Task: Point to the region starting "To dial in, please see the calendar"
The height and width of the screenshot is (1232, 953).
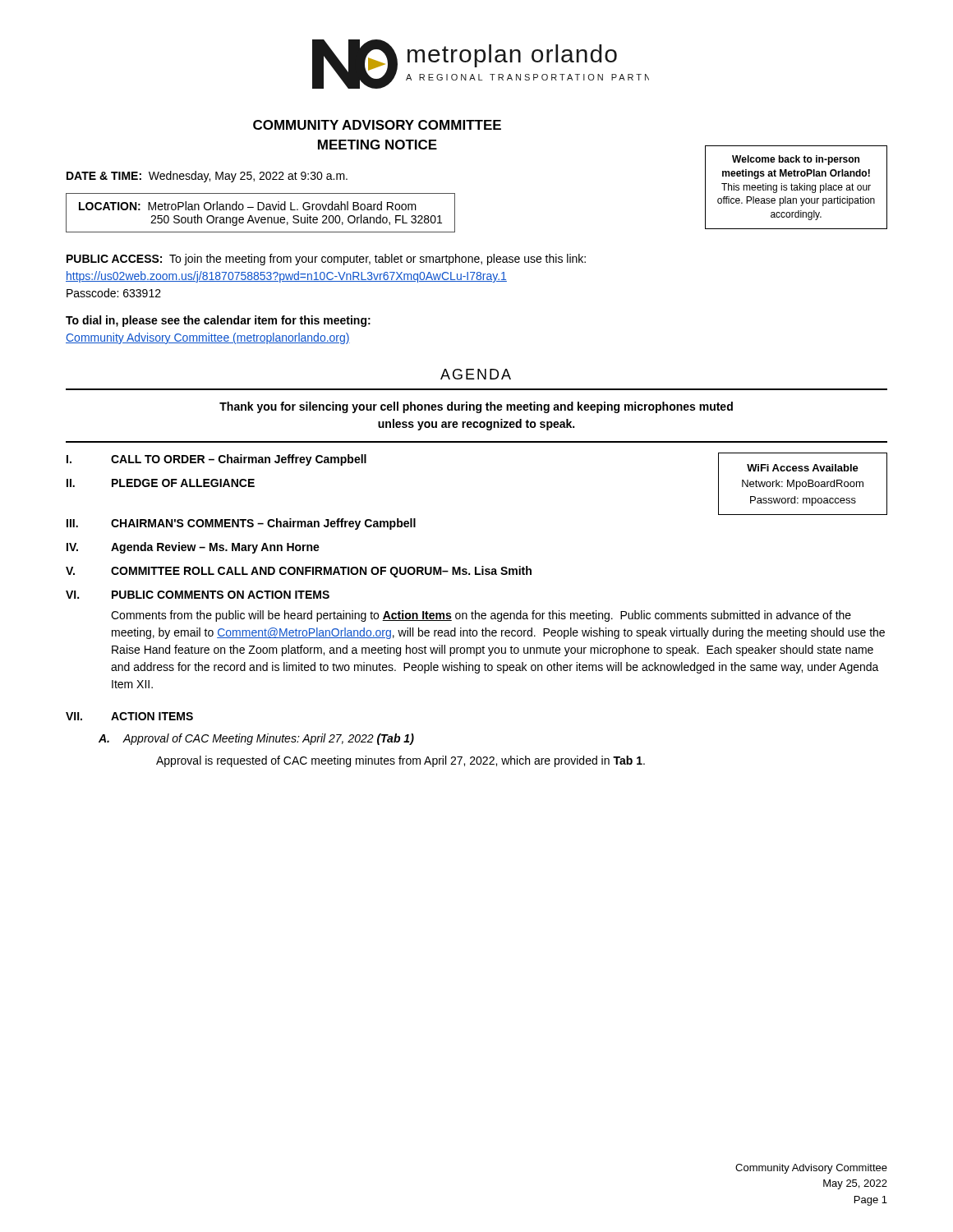Action: coord(218,329)
